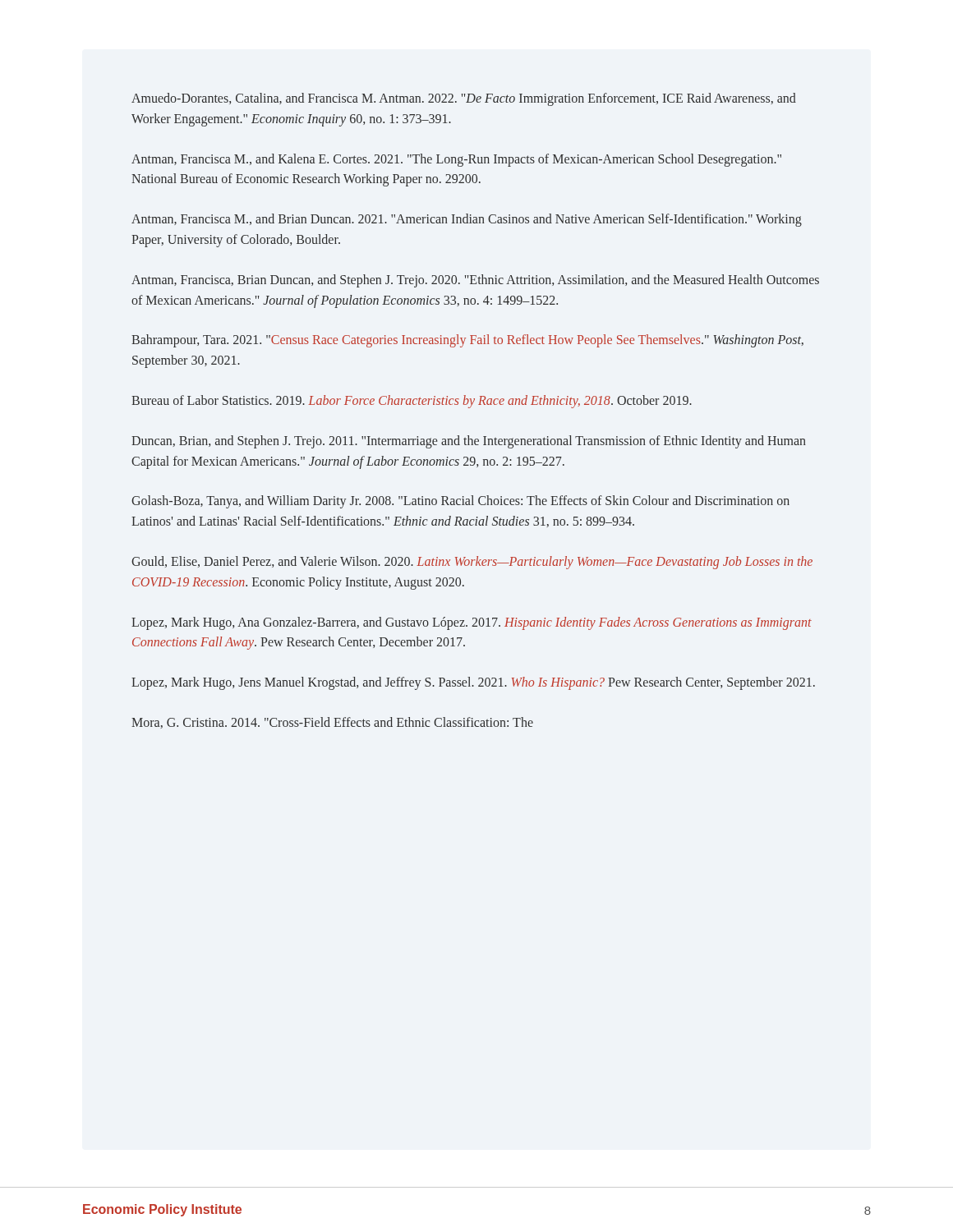The image size is (953, 1232).
Task: Find the region starting "Bureau of Labor Statistics. 2019. Labor Force"
Action: point(412,400)
